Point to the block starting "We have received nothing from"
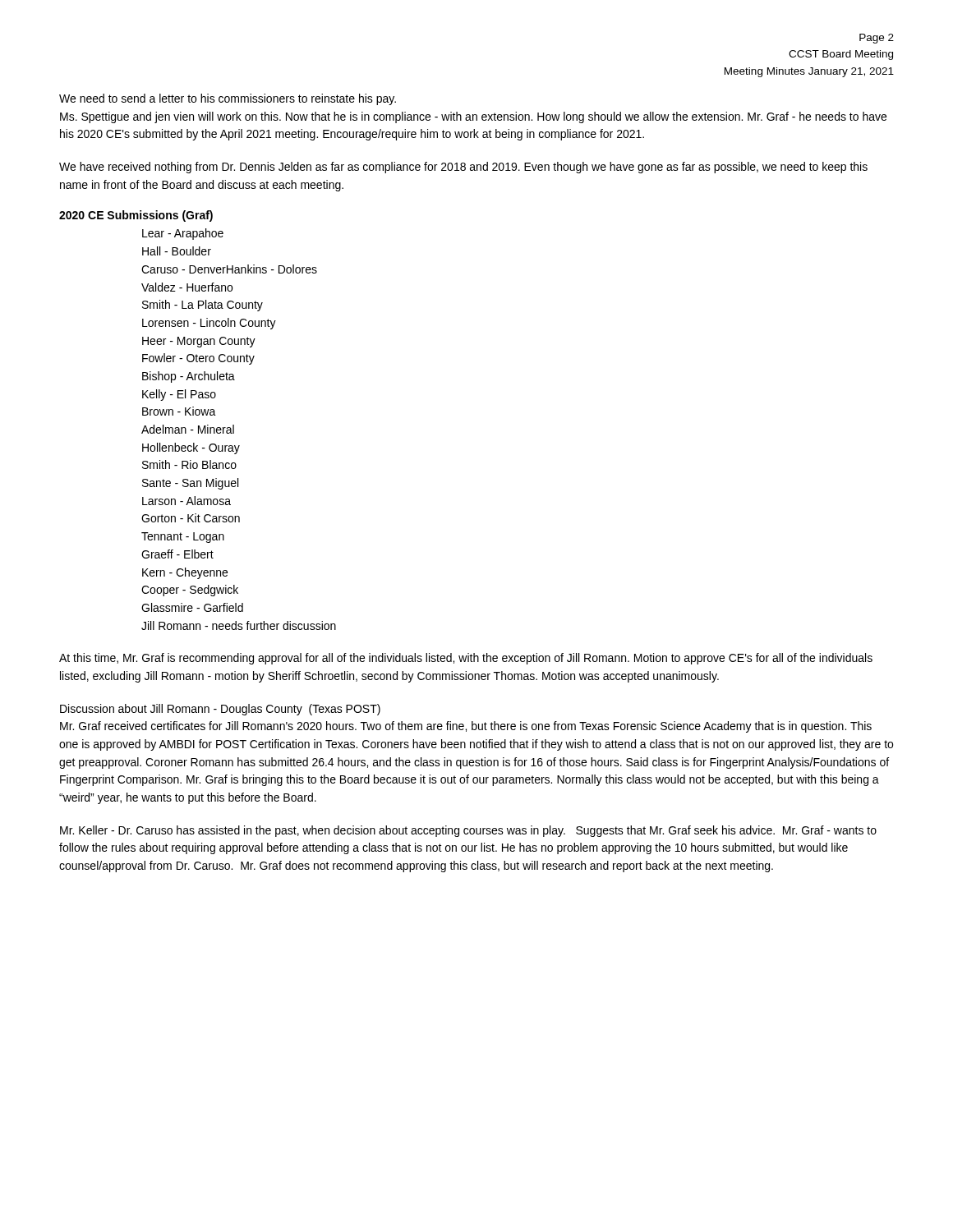The height and width of the screenshot is (1232, 953). pos(463,176)
